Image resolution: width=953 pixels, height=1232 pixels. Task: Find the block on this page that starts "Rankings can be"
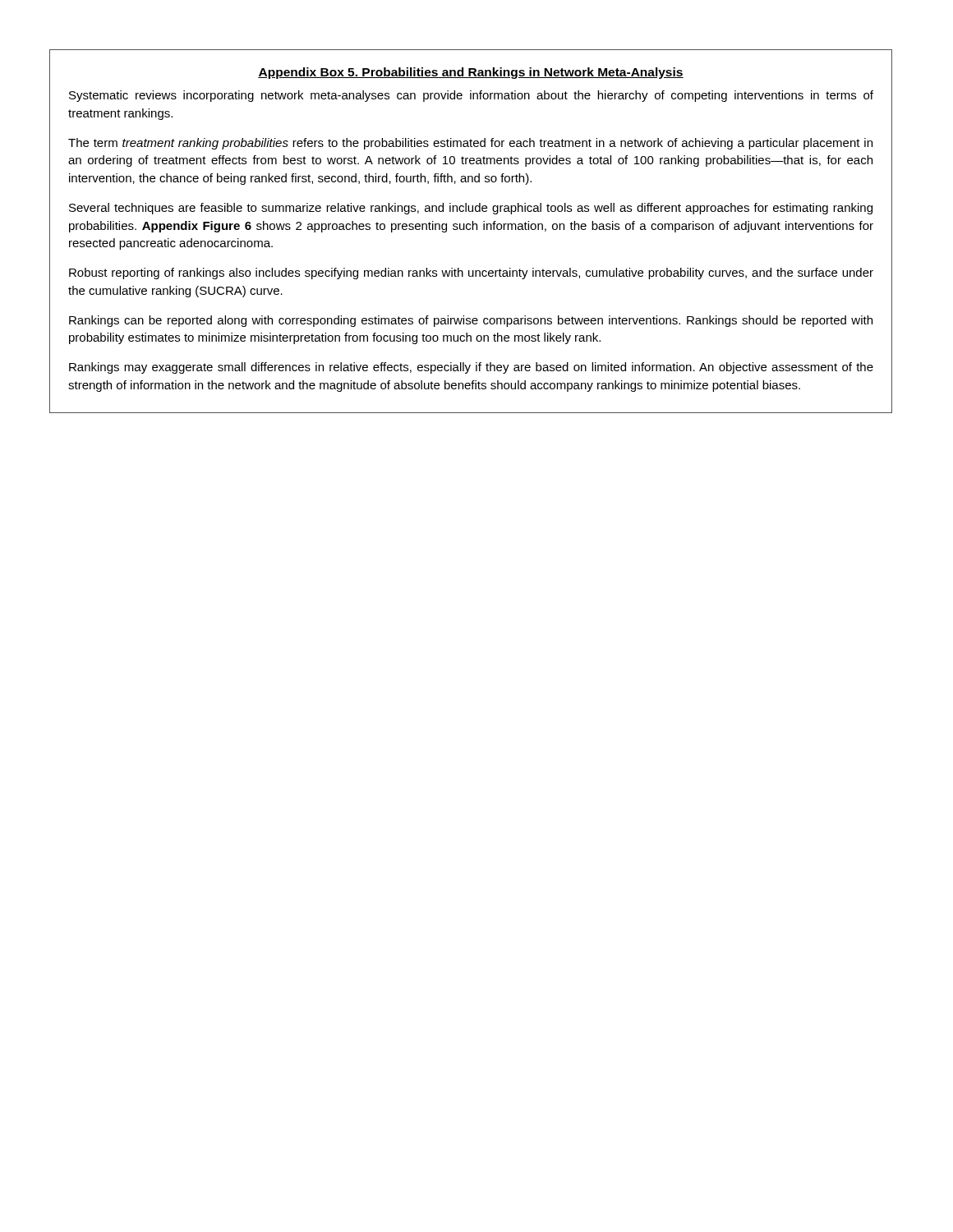pos(471,328)
